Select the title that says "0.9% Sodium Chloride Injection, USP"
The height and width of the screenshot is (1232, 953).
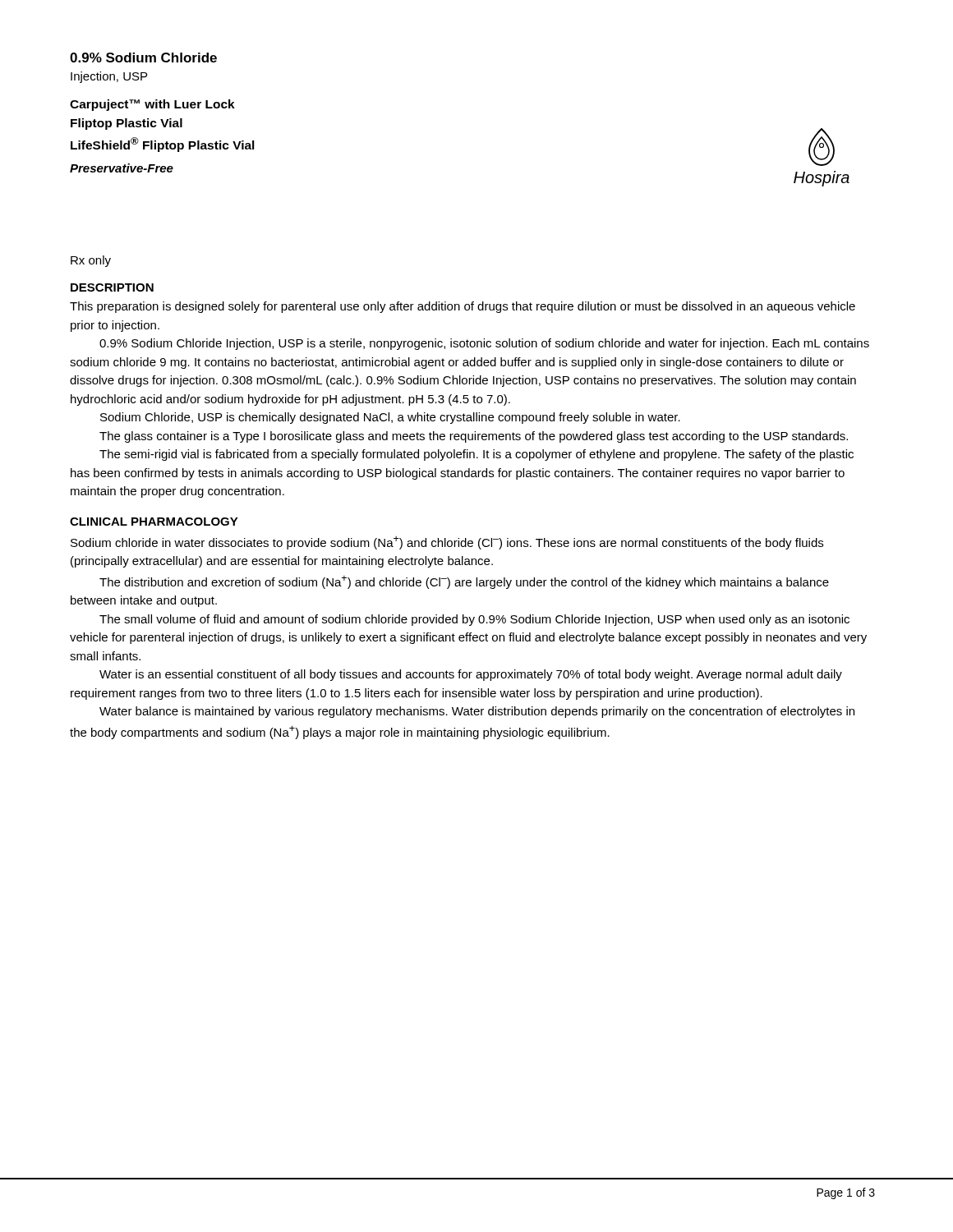143,57
